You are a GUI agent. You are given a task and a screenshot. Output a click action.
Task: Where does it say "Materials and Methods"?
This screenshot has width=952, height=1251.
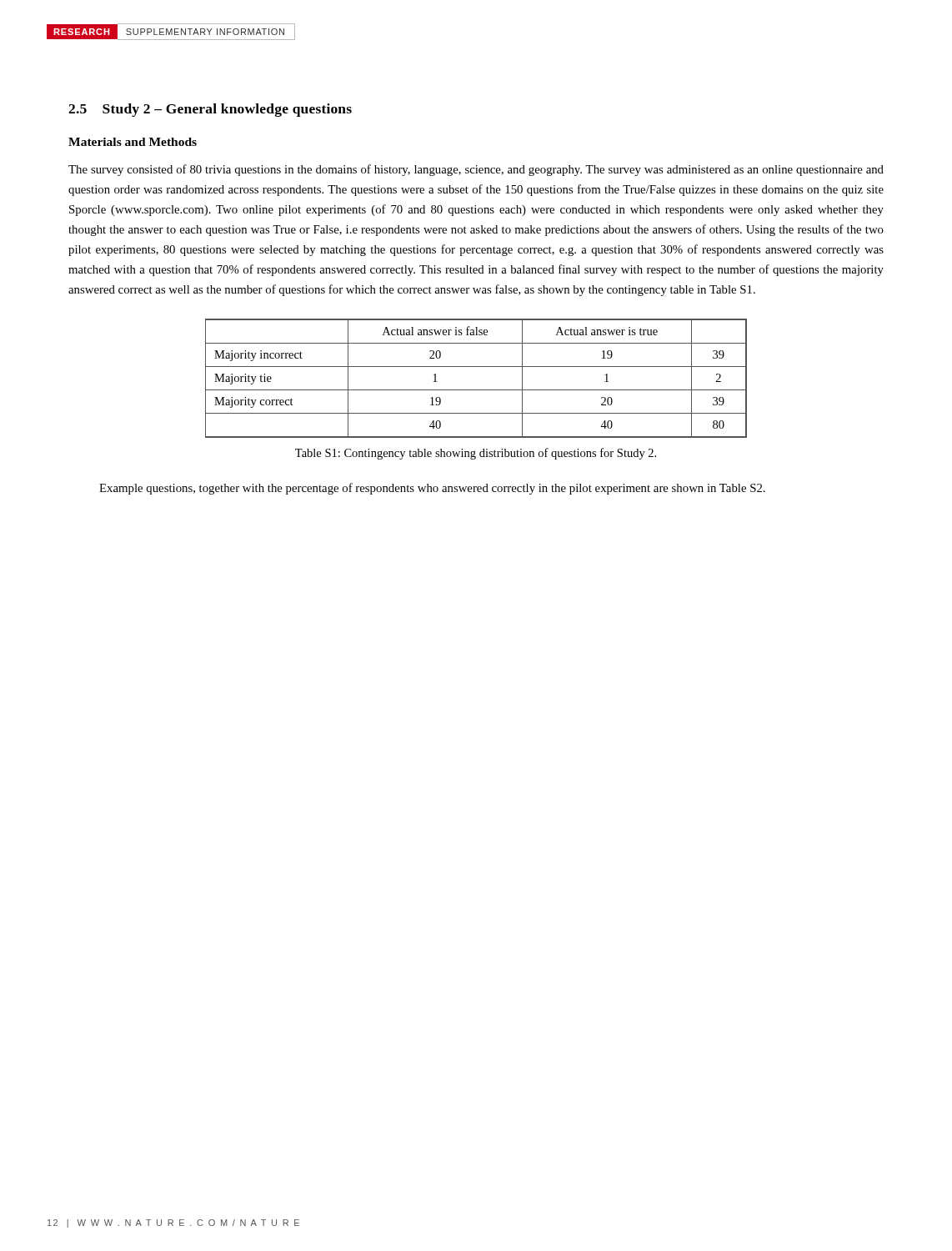point(133,141)
